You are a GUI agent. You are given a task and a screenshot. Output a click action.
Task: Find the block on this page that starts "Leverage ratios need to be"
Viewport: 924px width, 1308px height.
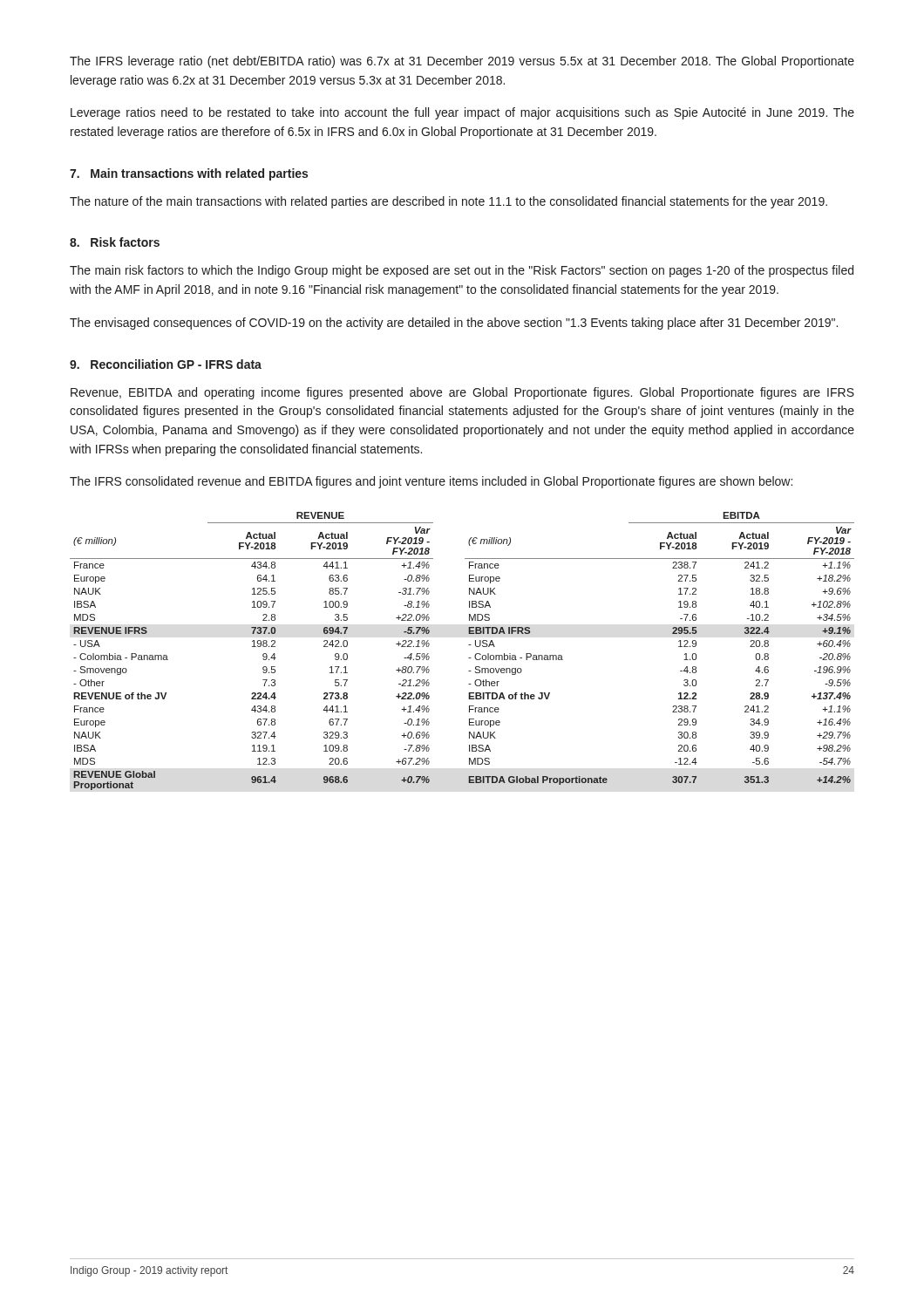[x=462, y=122]
